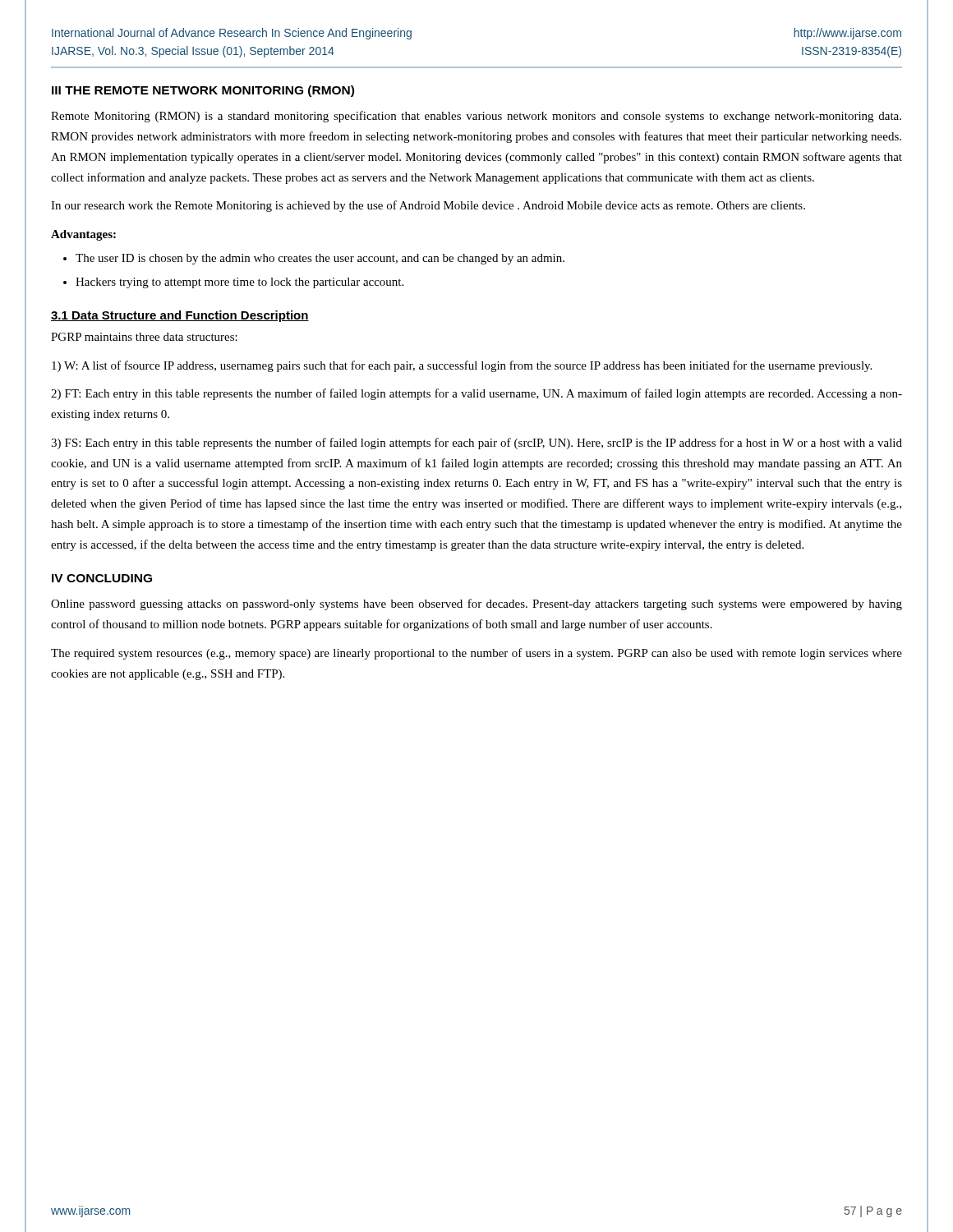Find the text starting "In our research work the Remote"
Viewport: 953px width, 1232px height.
pos(428,206)
